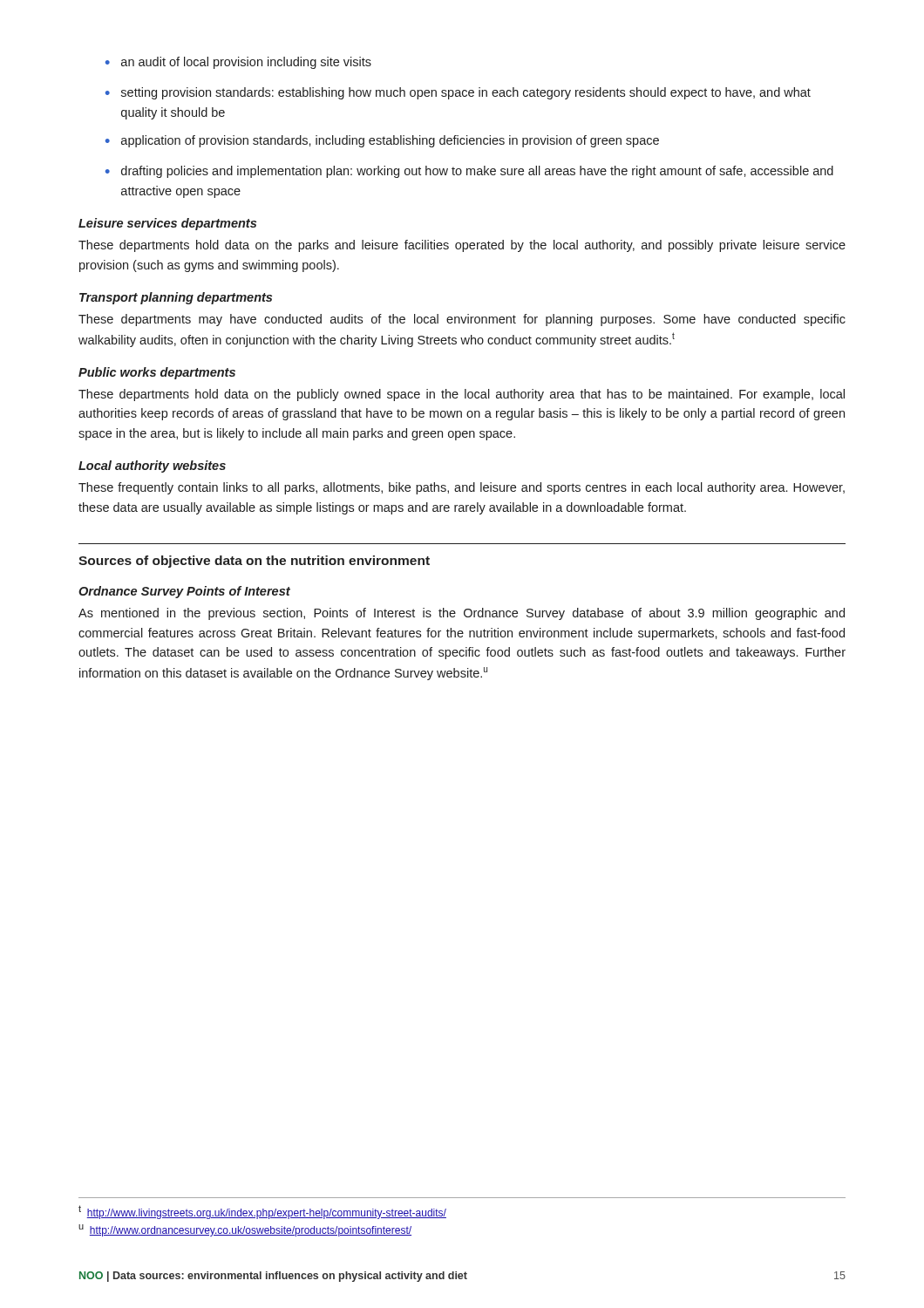Select the section header with the text "Local authority websites"
This screenshot has width=924, height=1308.
pyautogui.click(x=152, y=466)
